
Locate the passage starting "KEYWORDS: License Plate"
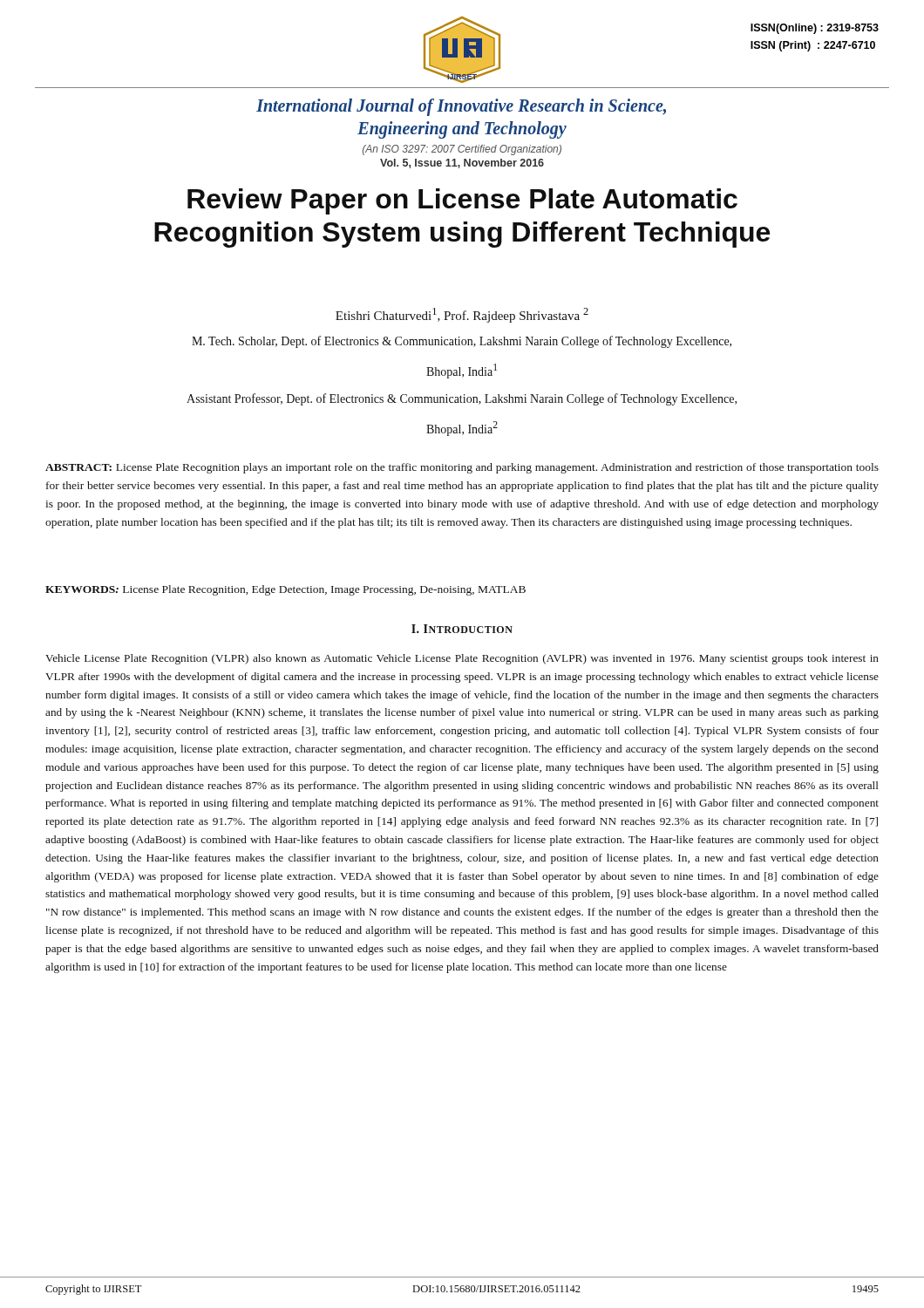pyautogui.click(x=286, y=589)
